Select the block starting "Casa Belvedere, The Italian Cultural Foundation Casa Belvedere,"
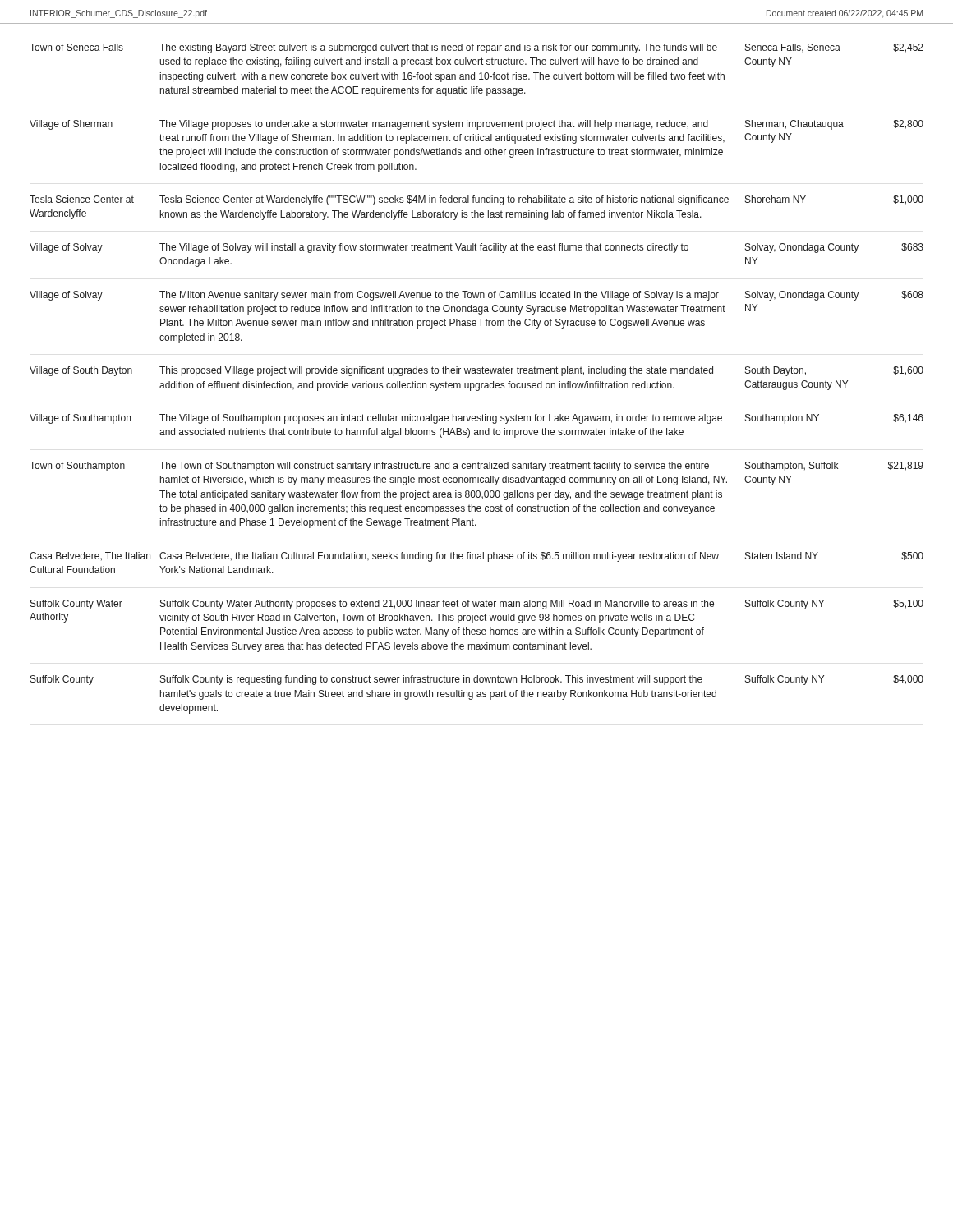The height and width of the screenshot is (1232, 953). [476, 564]
